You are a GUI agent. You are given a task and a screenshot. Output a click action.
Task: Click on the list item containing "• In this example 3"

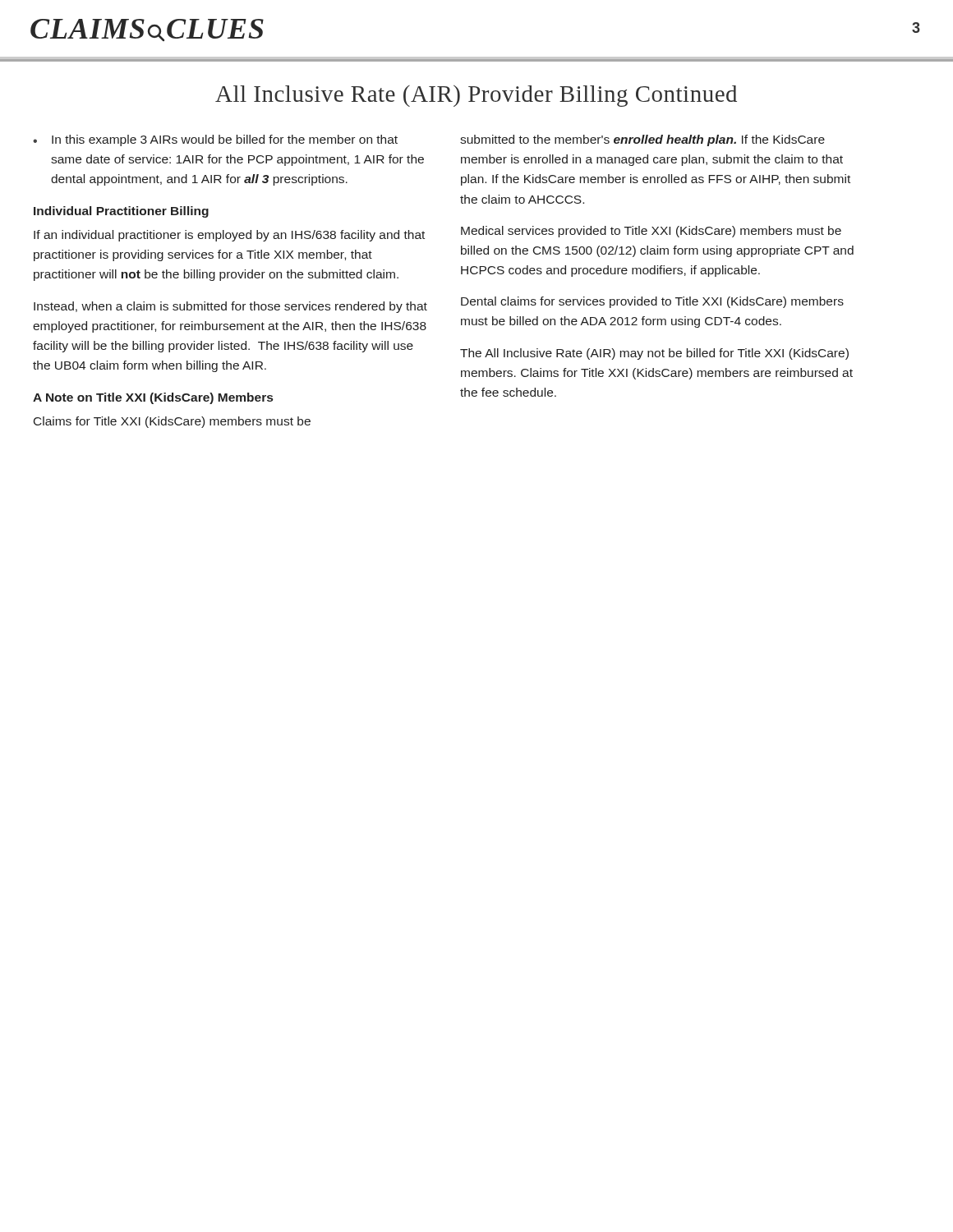coord(230,159)
